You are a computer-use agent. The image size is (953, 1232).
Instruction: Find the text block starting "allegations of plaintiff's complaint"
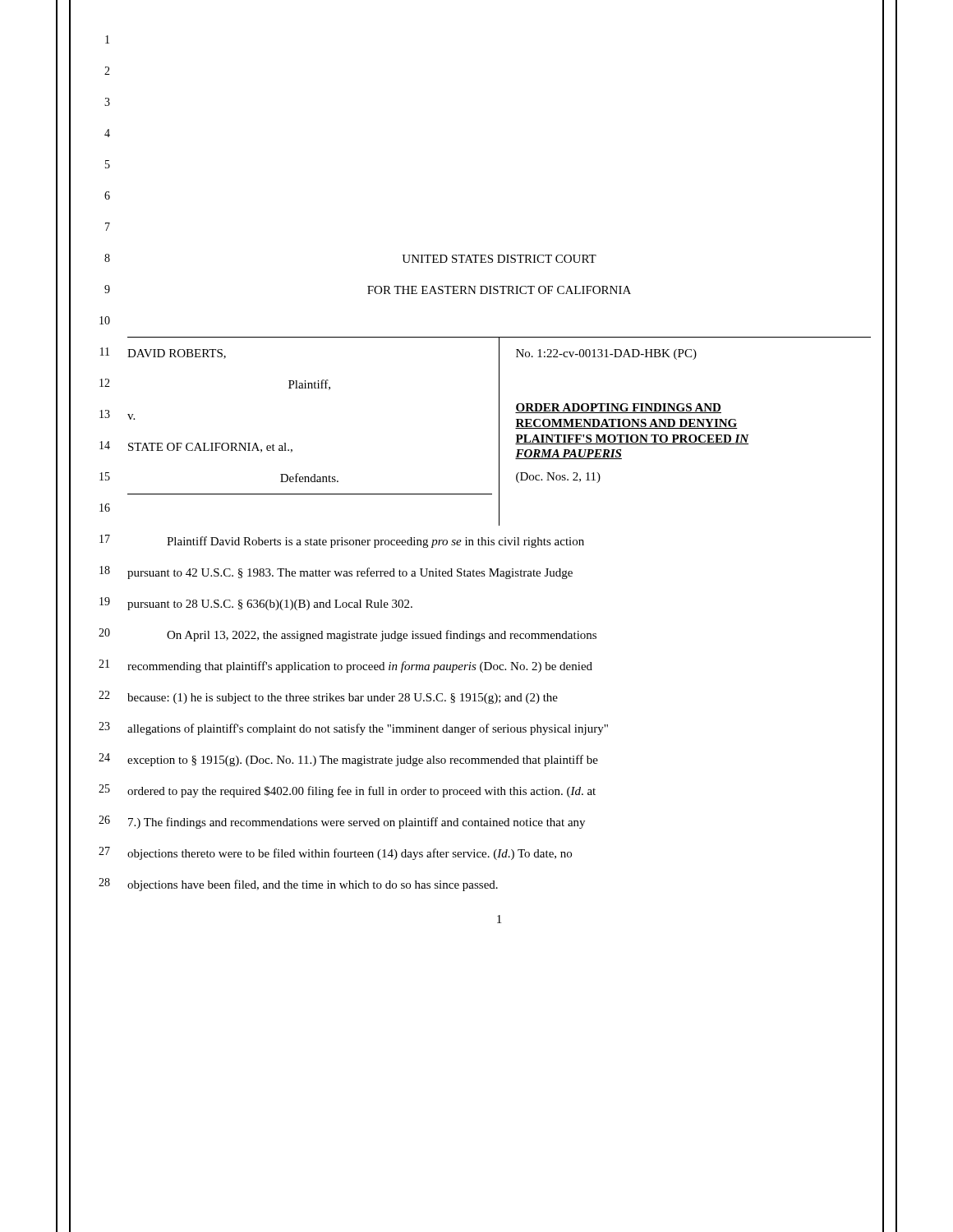(368, 729)
